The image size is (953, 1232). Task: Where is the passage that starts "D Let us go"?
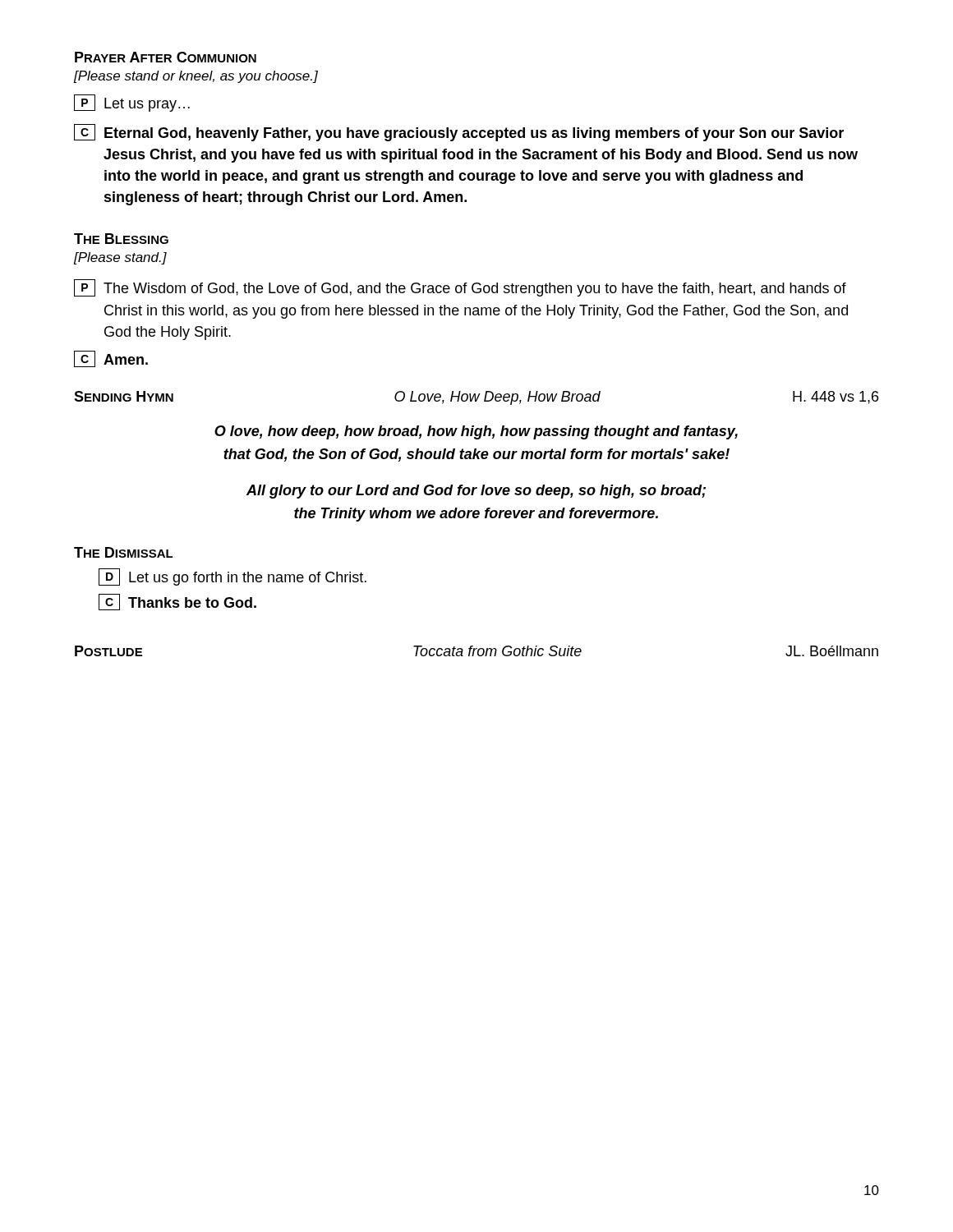pos(232,577)
